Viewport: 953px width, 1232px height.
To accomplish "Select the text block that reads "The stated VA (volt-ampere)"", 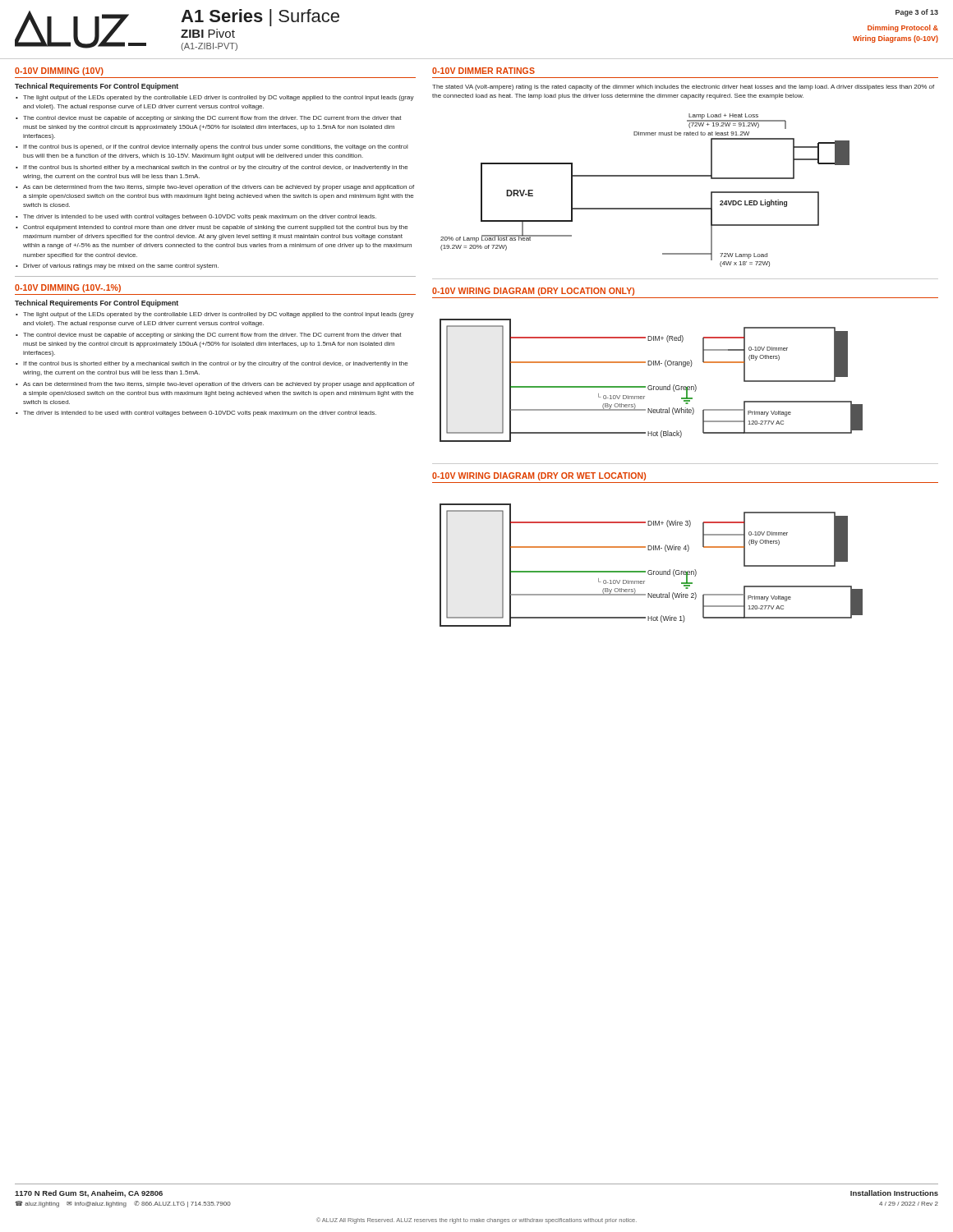I will pyautogui.click(x=683, y=91).
